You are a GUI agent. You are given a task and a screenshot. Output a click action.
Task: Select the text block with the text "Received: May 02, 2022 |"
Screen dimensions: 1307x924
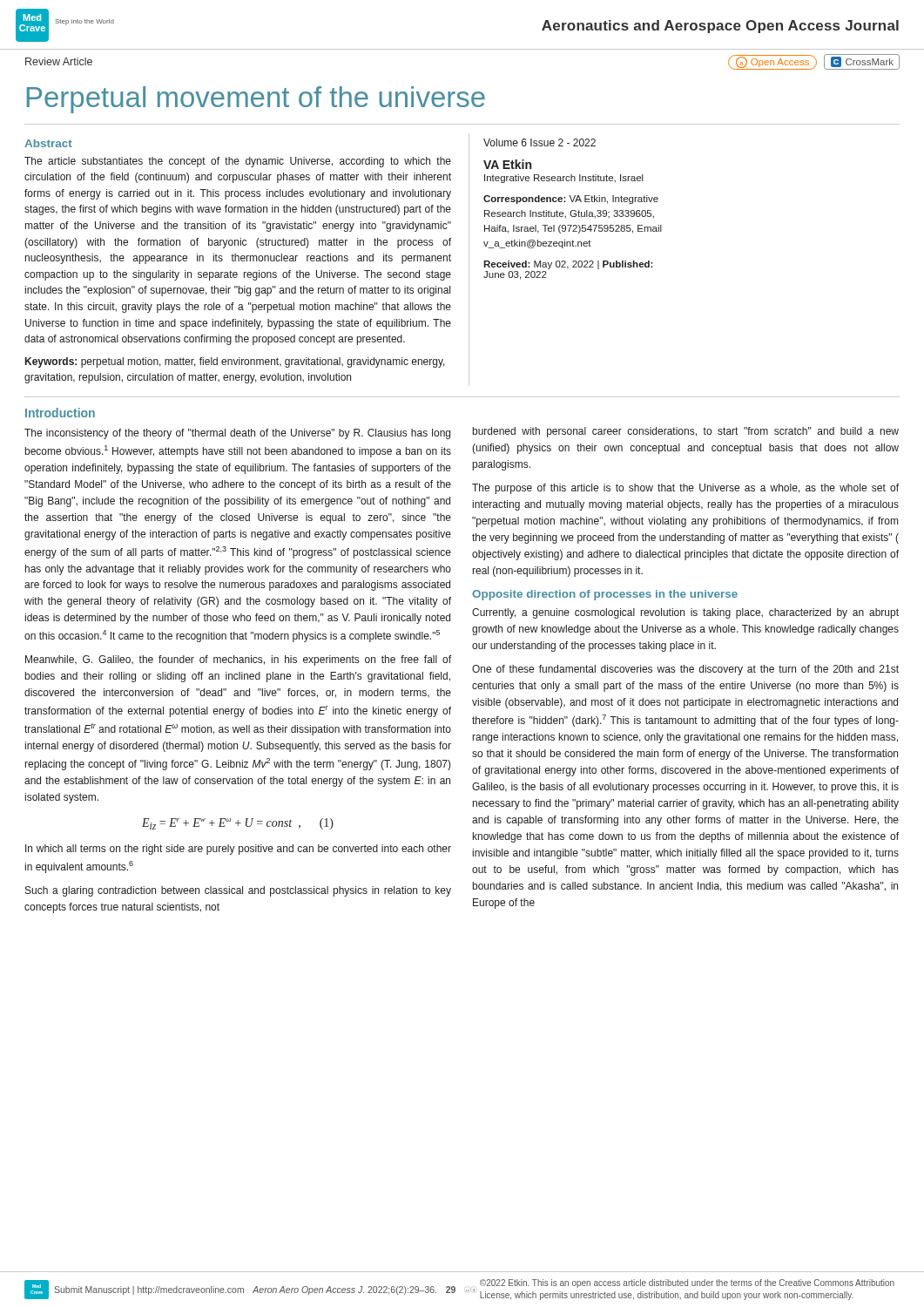click(568, 269)
